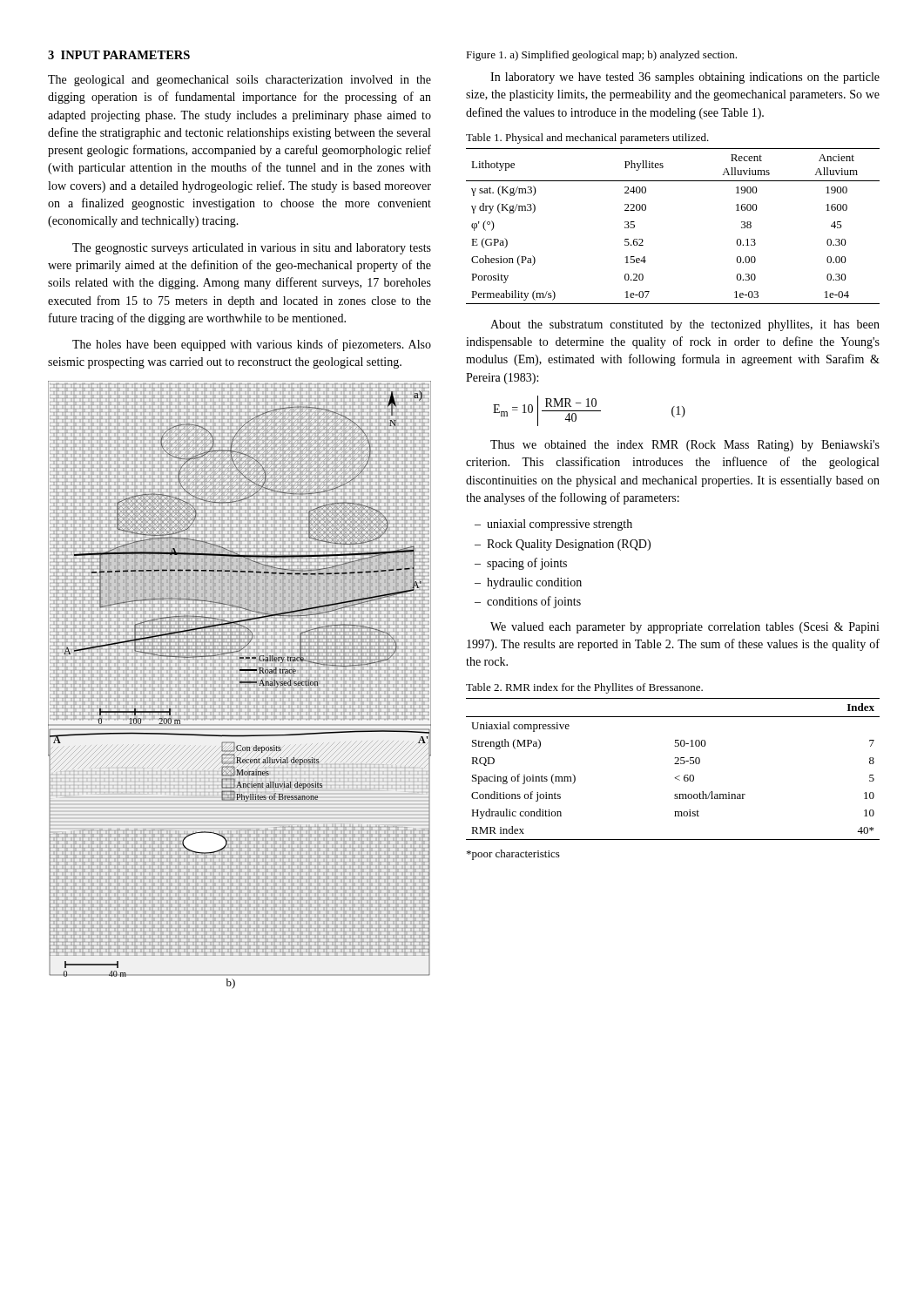
Task: Locate the text "– uniaxial compressive strength"
Action: [x=554, y=524]
